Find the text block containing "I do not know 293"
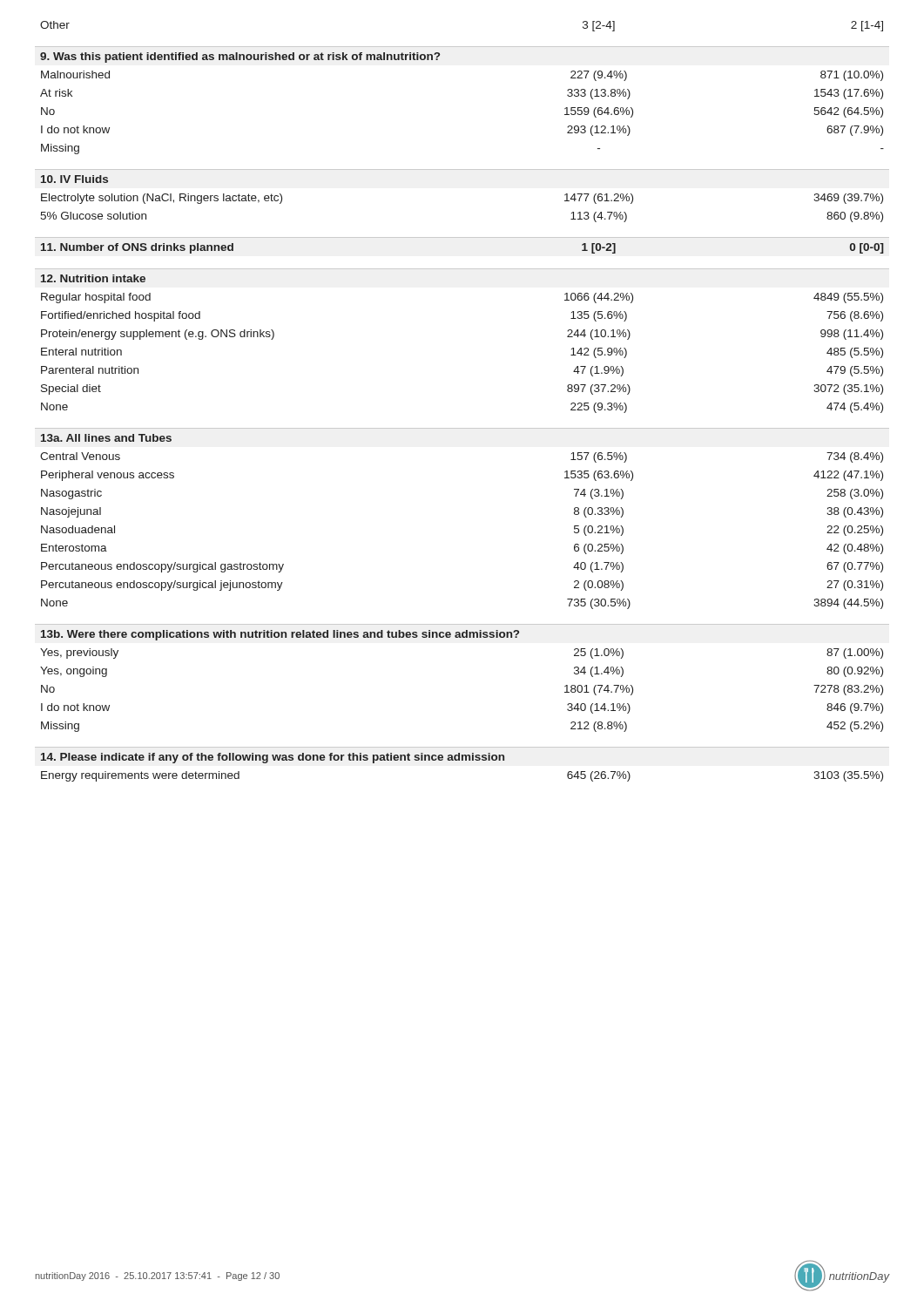The image size is (924, 1307). point(74,130)
